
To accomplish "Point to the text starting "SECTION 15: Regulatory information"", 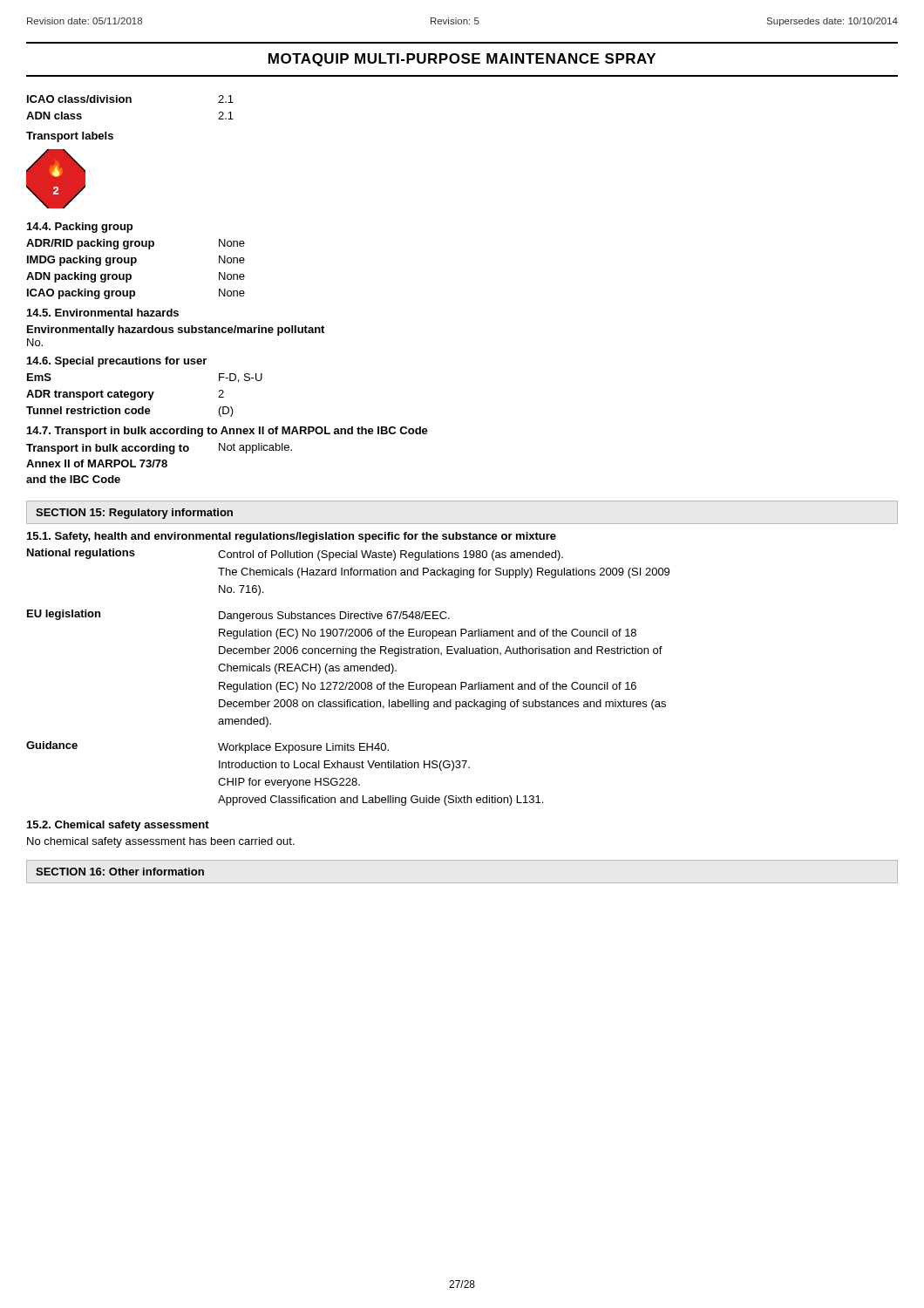I will tap(135, 512).
